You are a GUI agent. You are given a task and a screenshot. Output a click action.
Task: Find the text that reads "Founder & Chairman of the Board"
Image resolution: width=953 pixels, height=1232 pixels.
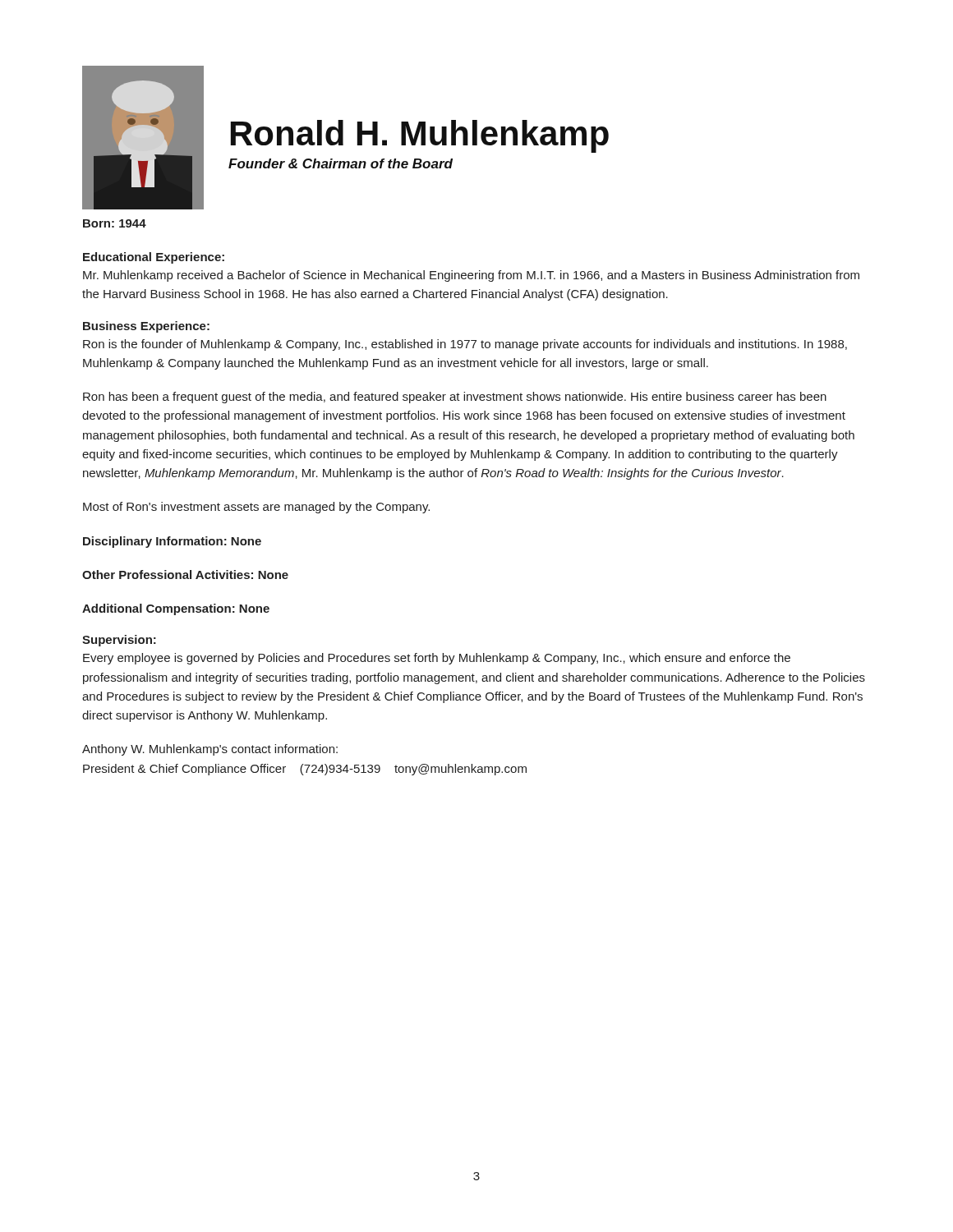pos(341,164)
